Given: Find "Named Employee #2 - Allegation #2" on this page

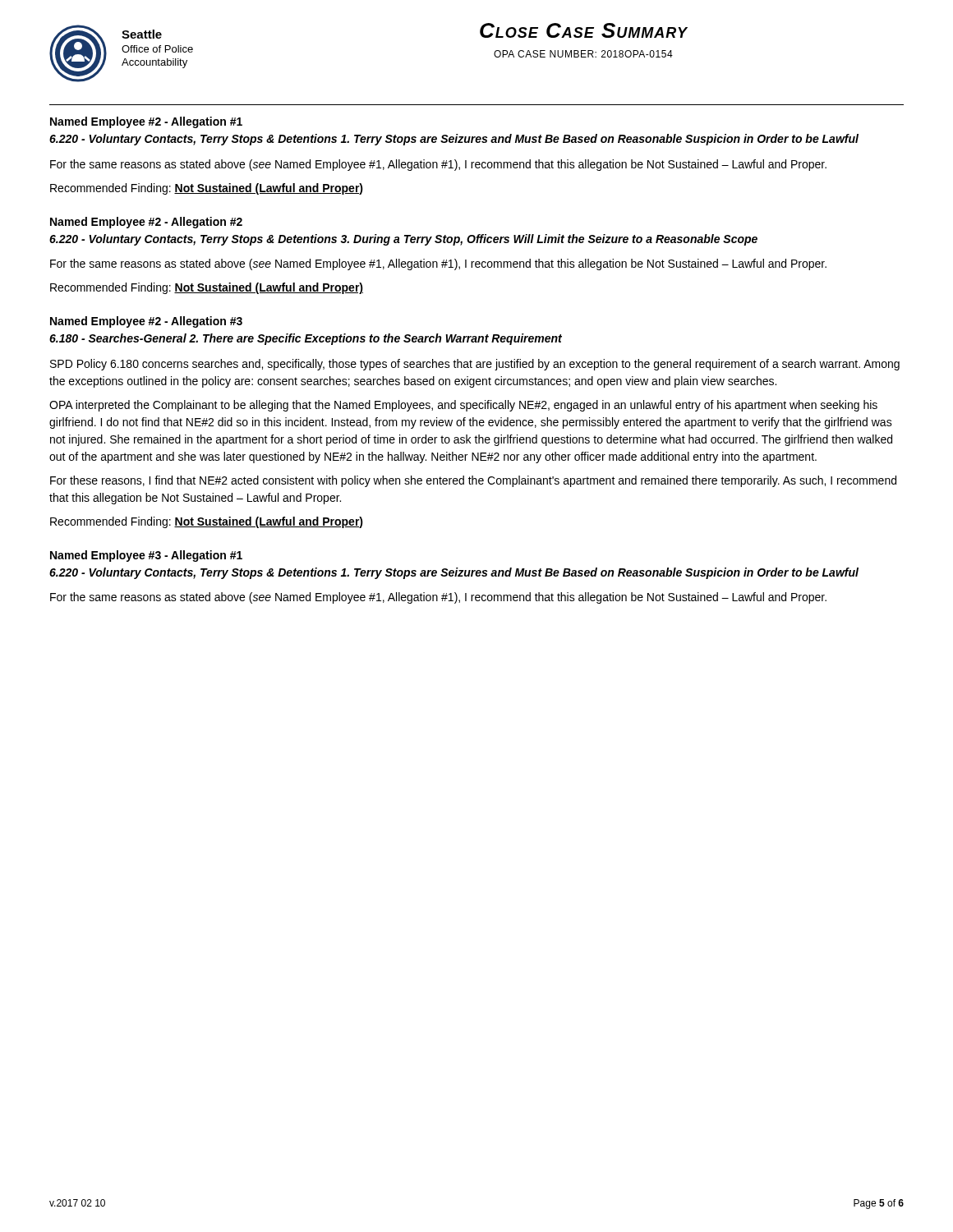Looking at the screenshot, I should (146, 221).
